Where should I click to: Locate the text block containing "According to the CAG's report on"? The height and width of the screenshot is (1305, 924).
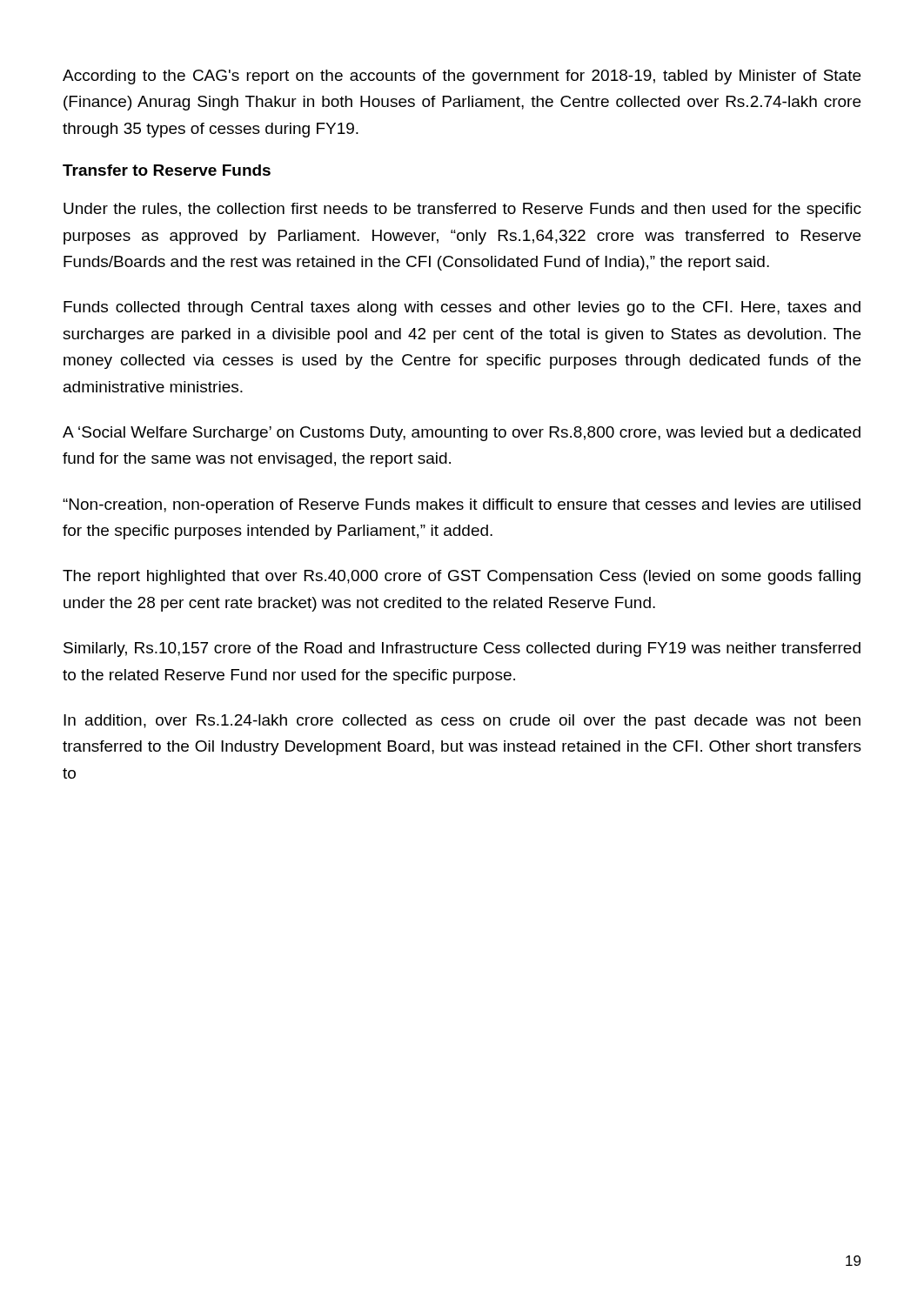click(x=462, y=102)
